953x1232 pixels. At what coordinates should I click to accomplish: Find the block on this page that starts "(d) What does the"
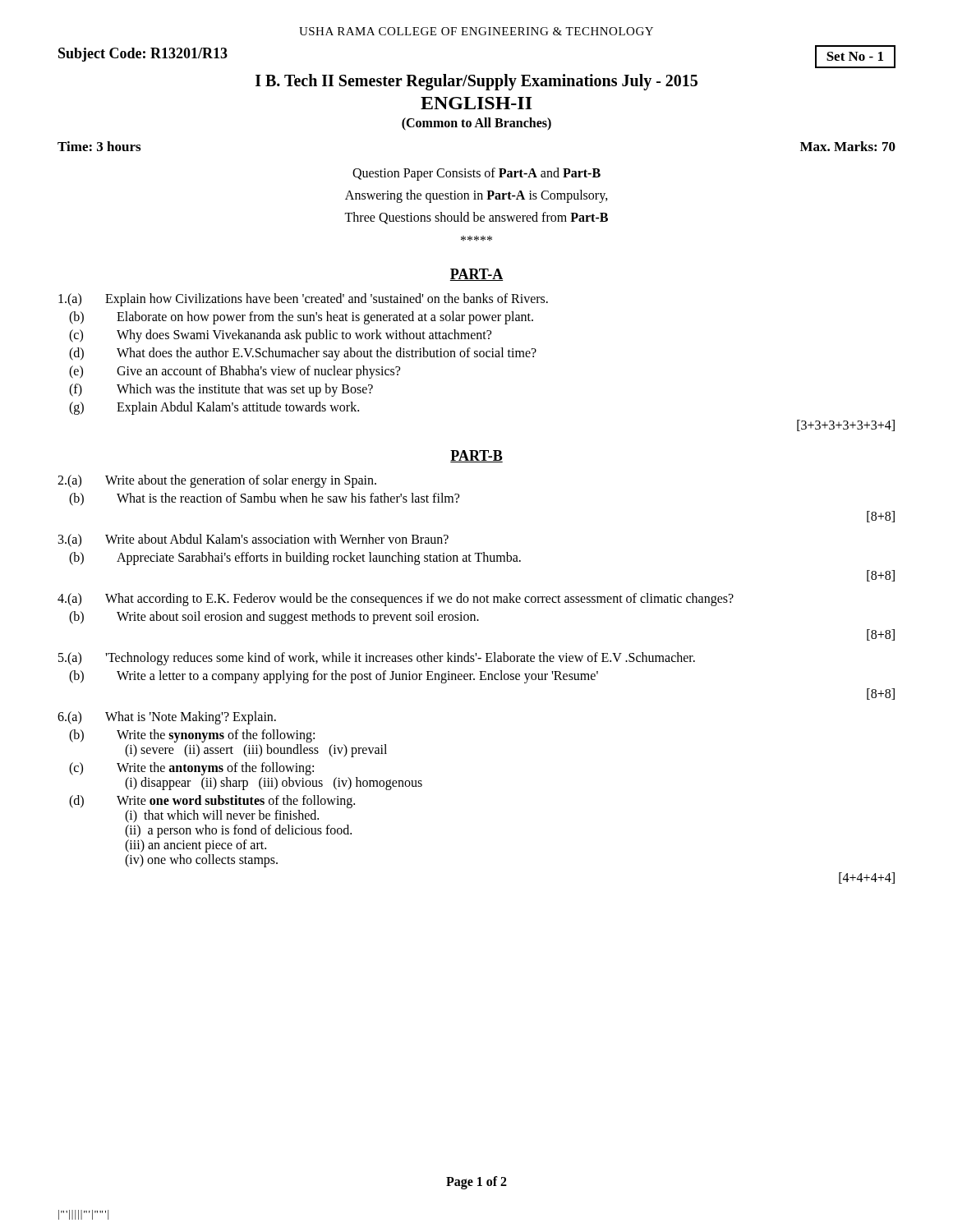click(x=476, y=353)
